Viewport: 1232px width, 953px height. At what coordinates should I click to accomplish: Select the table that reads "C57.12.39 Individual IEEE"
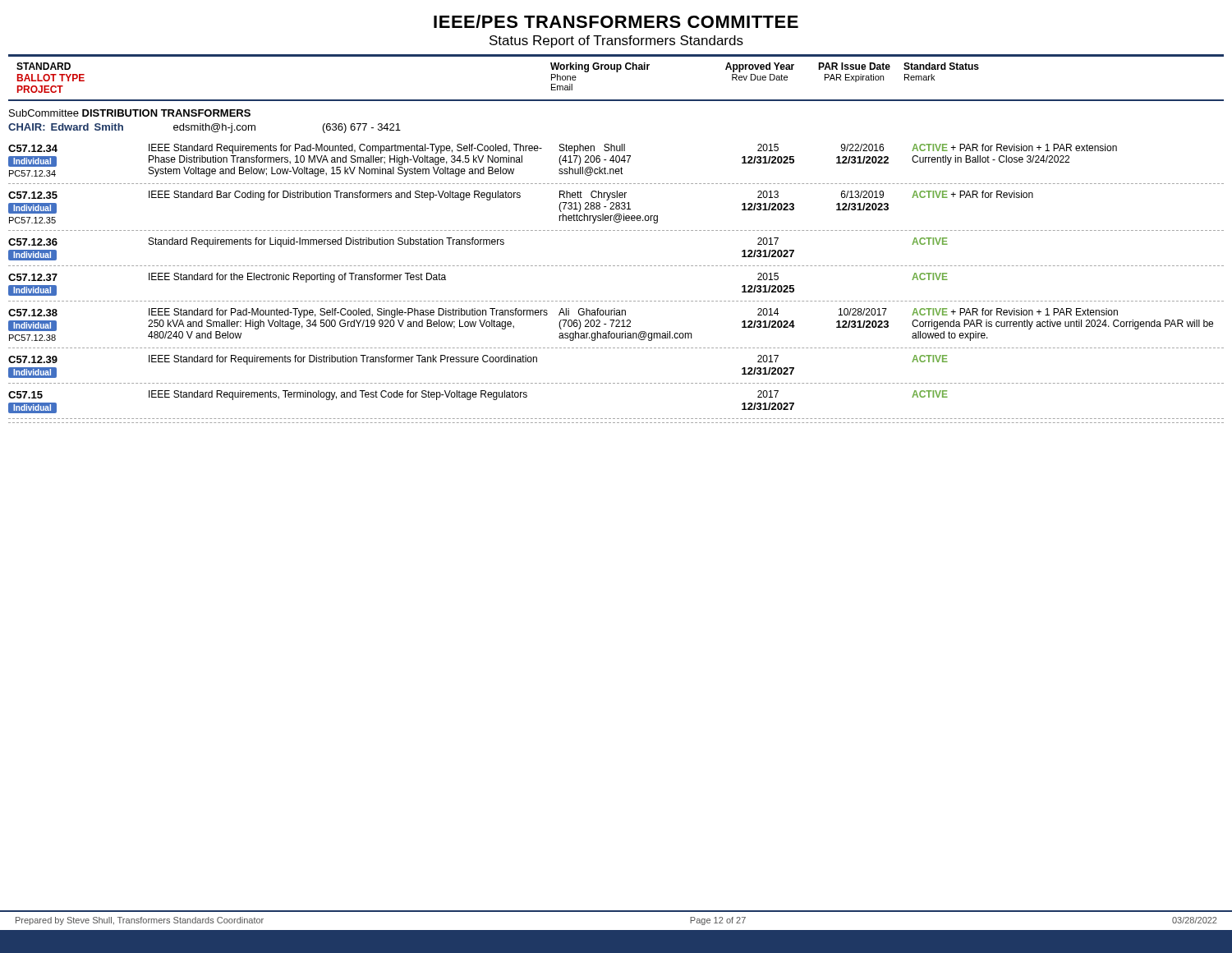pyautogui.click(x=616, y=366)
